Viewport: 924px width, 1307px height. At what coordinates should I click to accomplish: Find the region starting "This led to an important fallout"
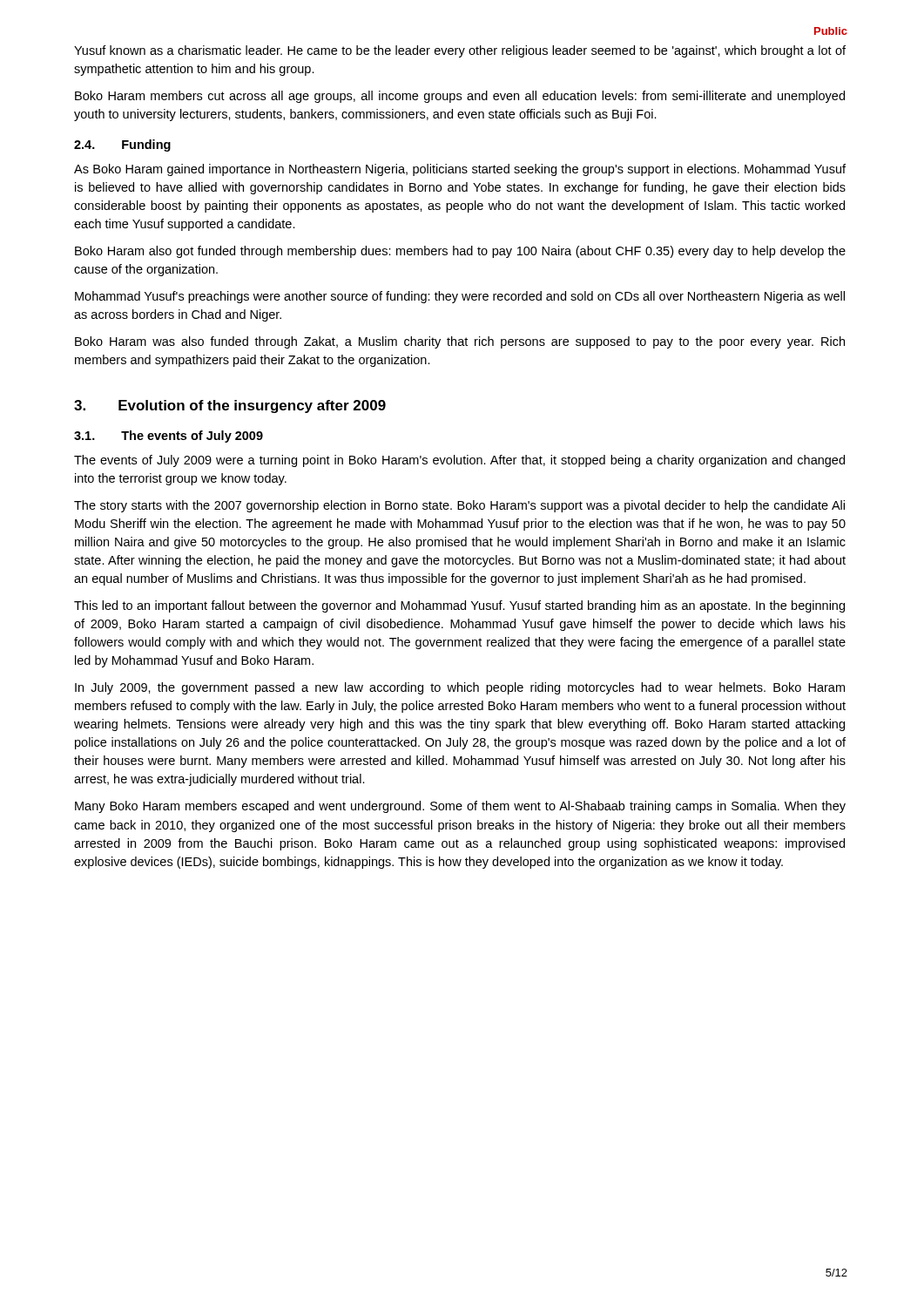[x=460, y=634]
